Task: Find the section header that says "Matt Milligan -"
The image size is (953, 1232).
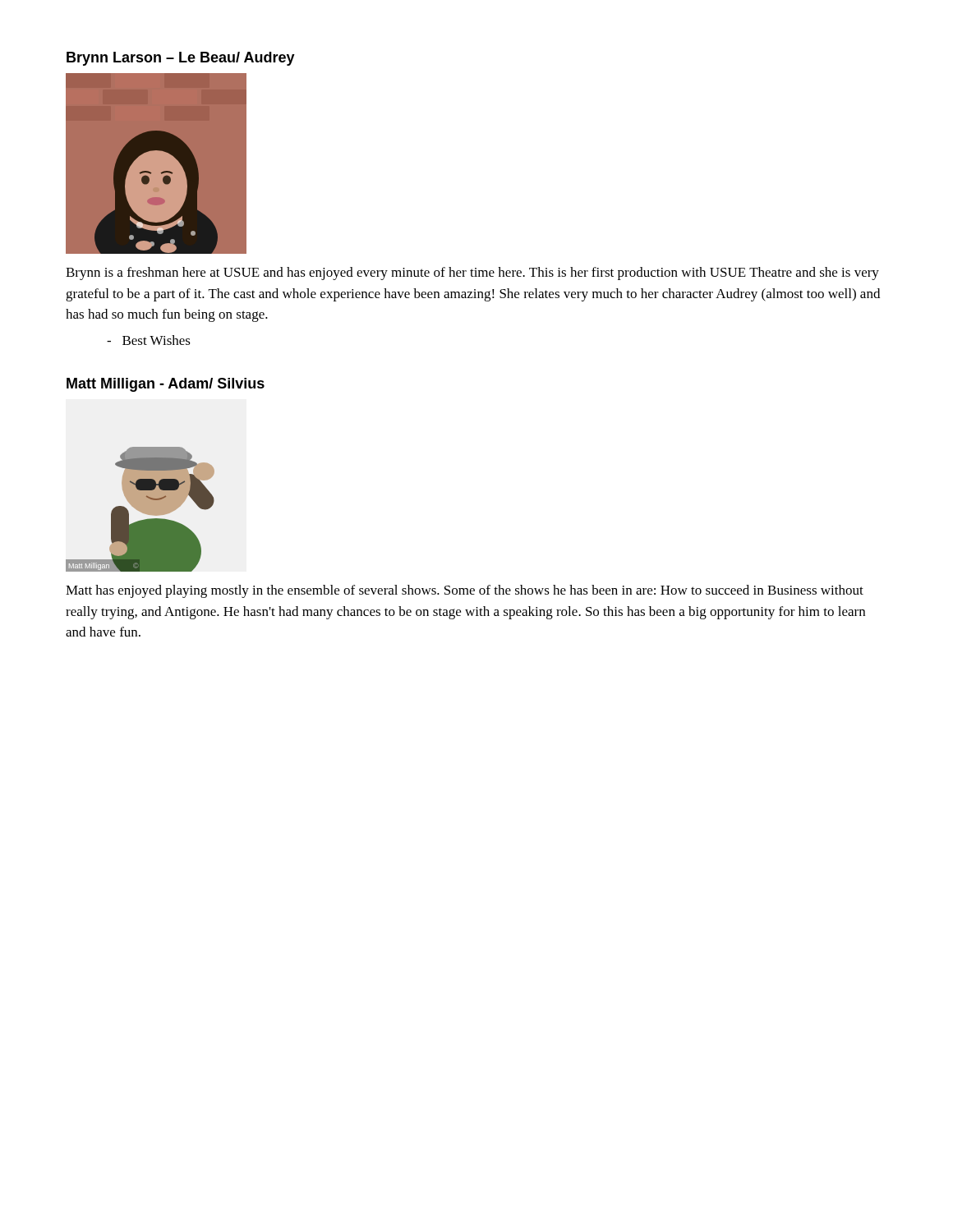Action: coord(165,384)
